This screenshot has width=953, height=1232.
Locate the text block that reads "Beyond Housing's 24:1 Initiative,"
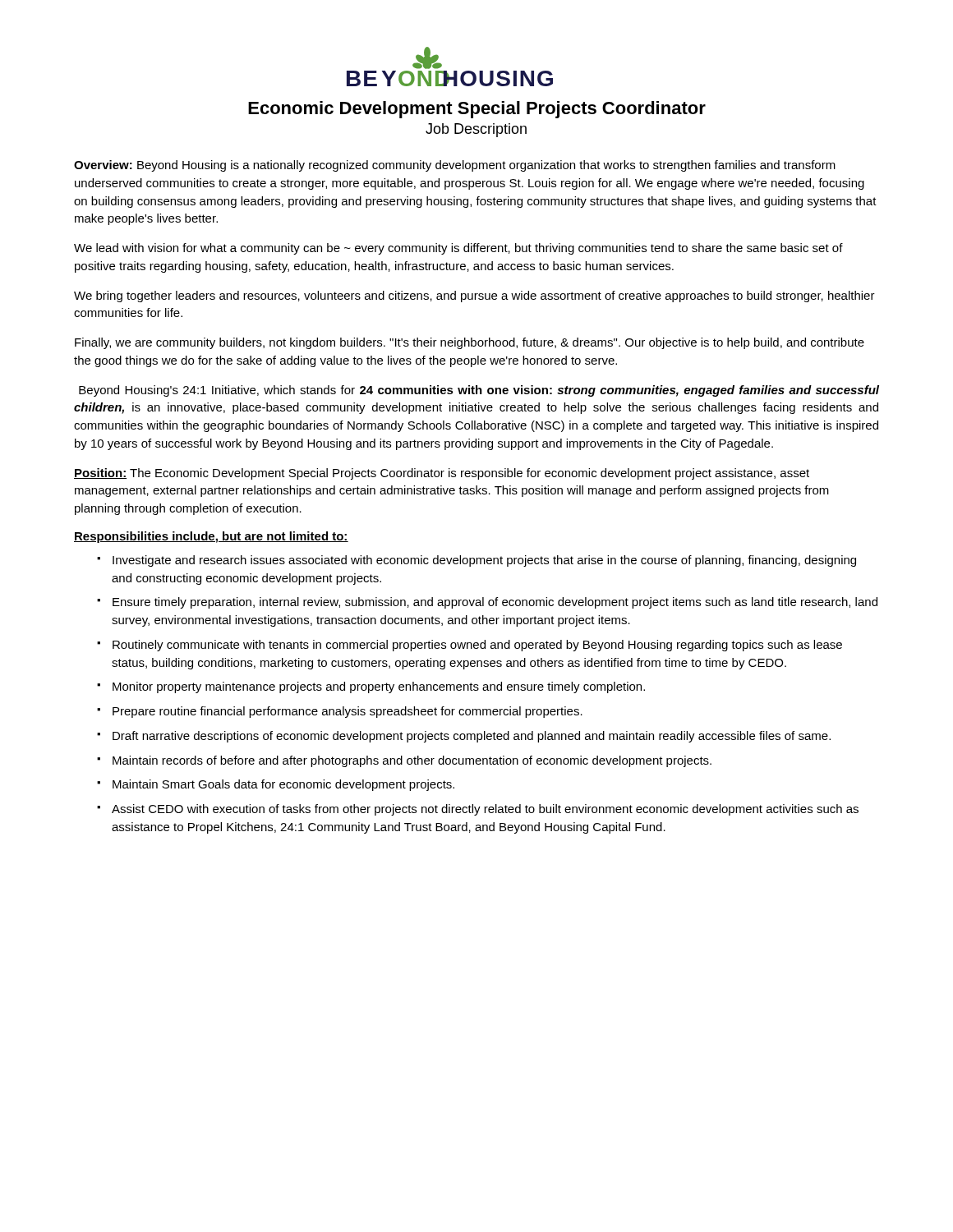pyautogui.click(x=476, y=416)
